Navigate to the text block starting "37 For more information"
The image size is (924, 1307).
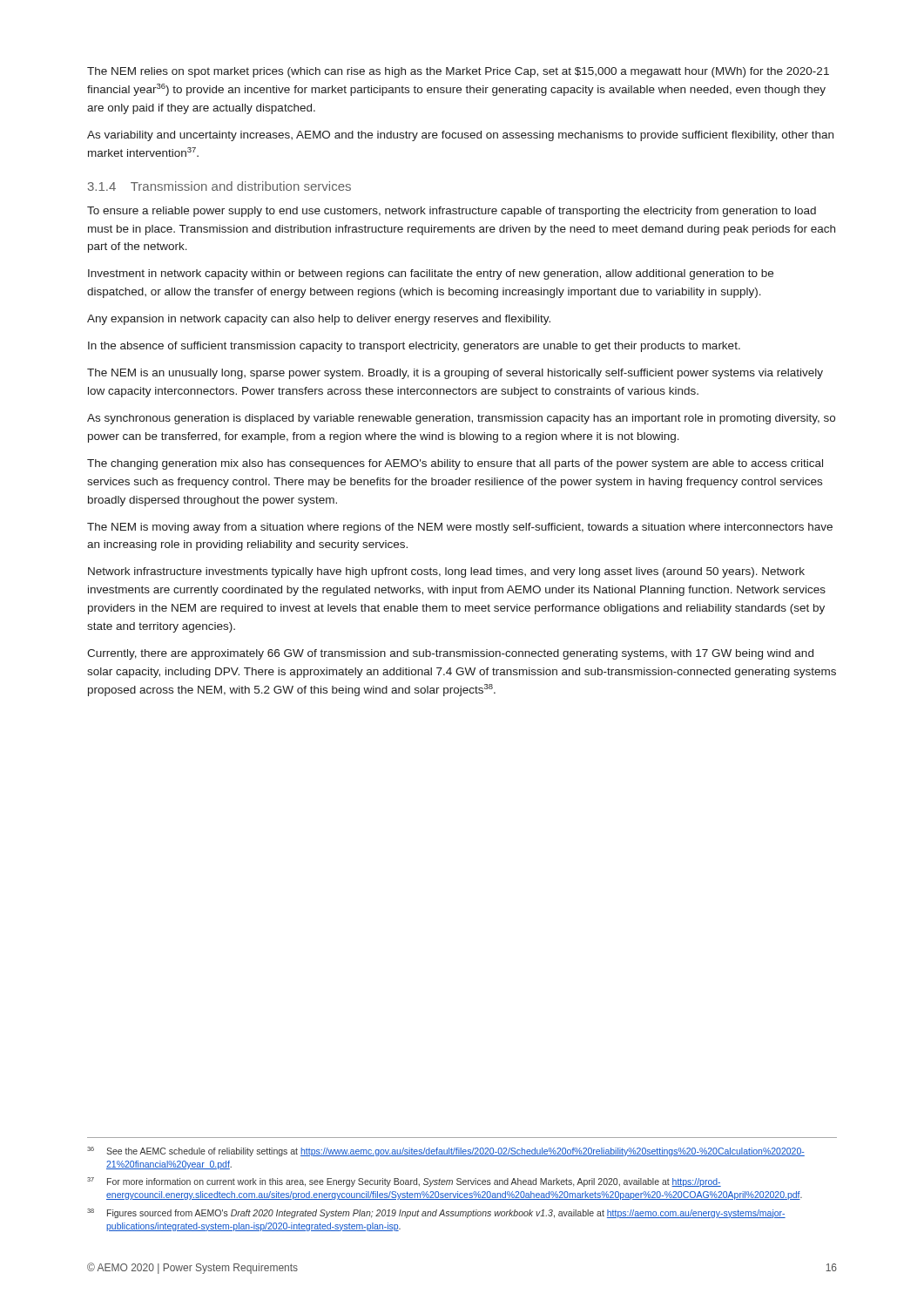[462, 1189]
